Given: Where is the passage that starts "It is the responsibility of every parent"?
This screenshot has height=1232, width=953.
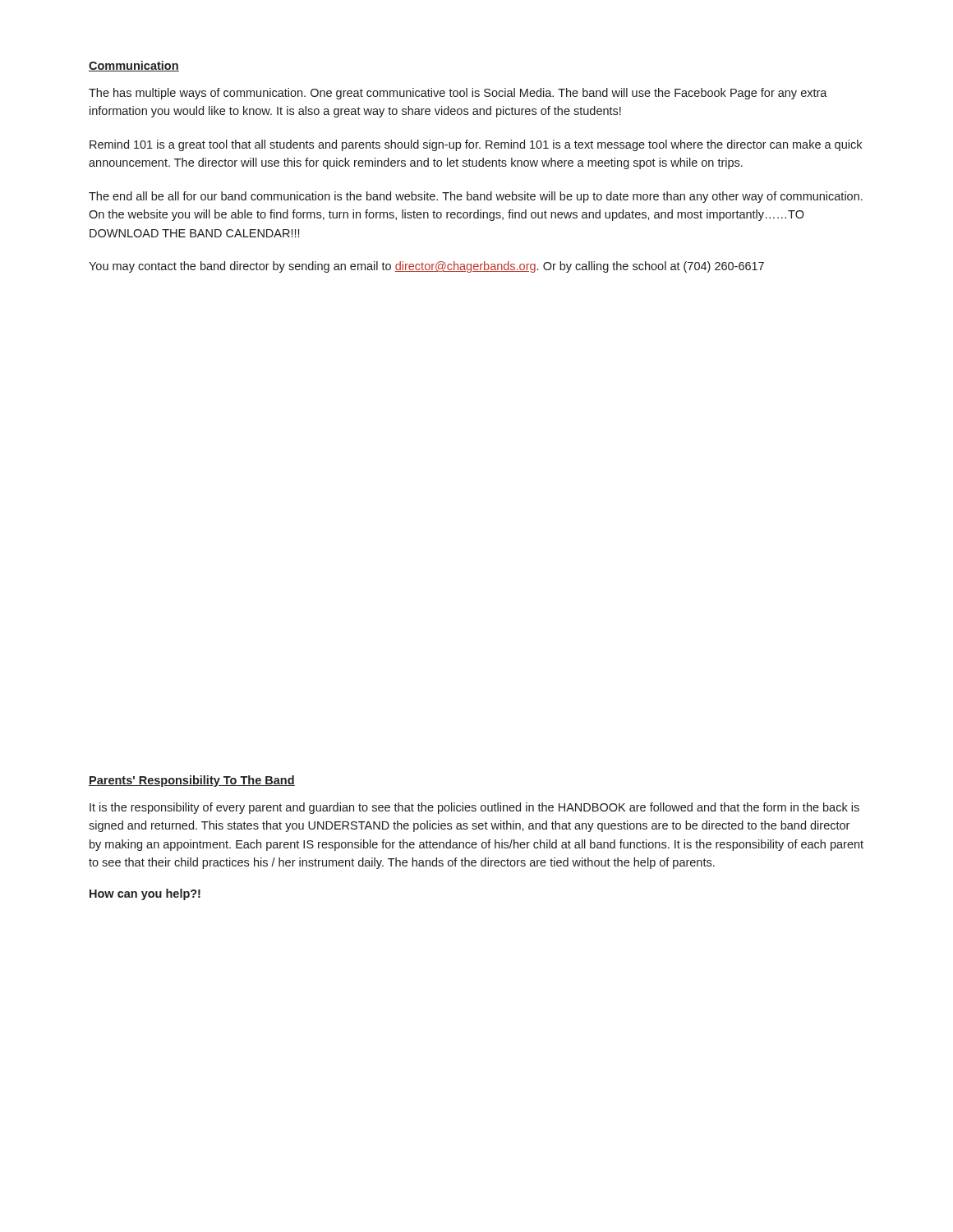Looking at the screenshot, I should 476,835.
